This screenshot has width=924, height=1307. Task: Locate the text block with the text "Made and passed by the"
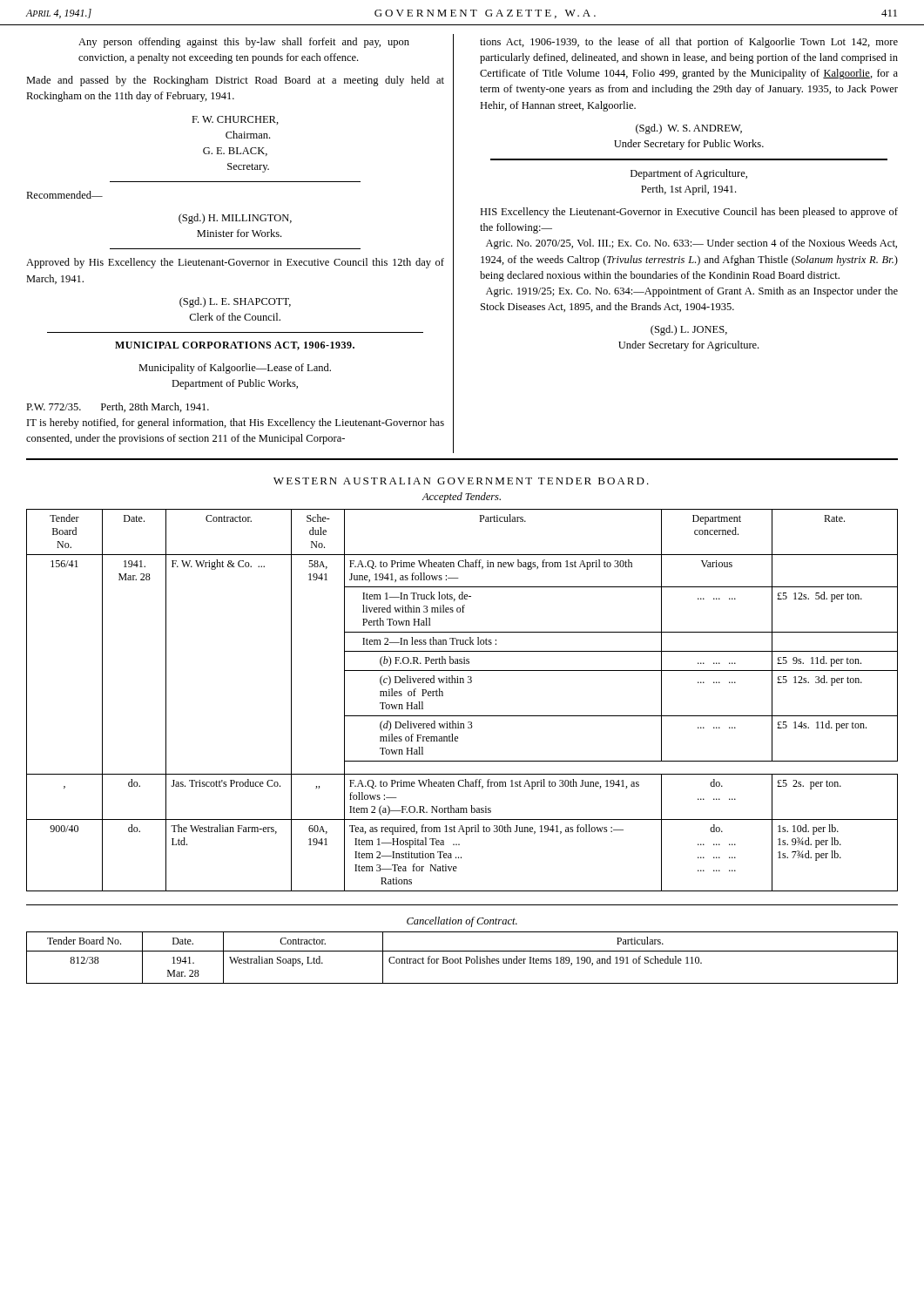[235, 88]
